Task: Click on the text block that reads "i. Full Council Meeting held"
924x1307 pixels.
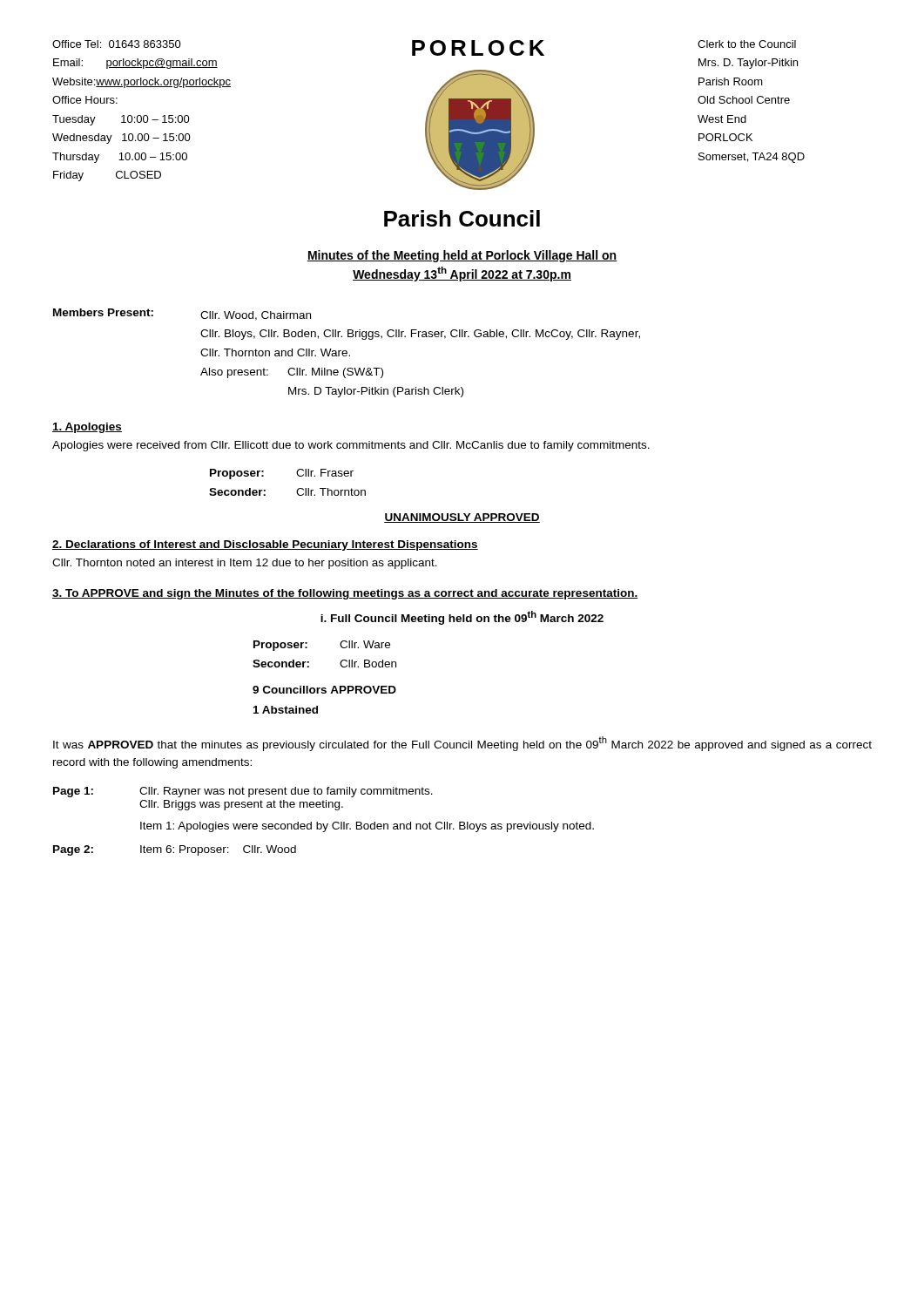Action: tap(462, 616)
